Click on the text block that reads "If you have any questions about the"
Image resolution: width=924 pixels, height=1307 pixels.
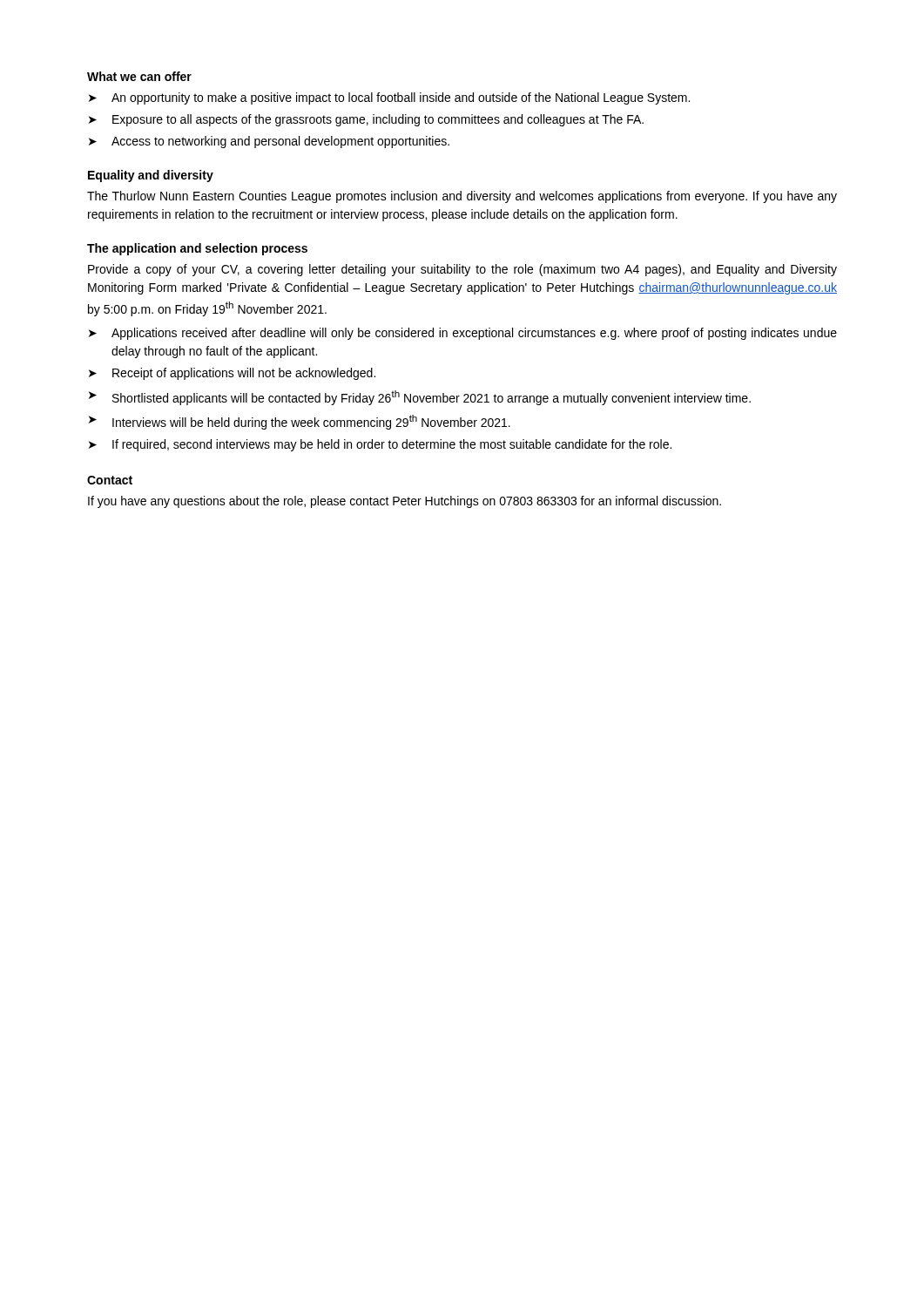pos(405,501)
